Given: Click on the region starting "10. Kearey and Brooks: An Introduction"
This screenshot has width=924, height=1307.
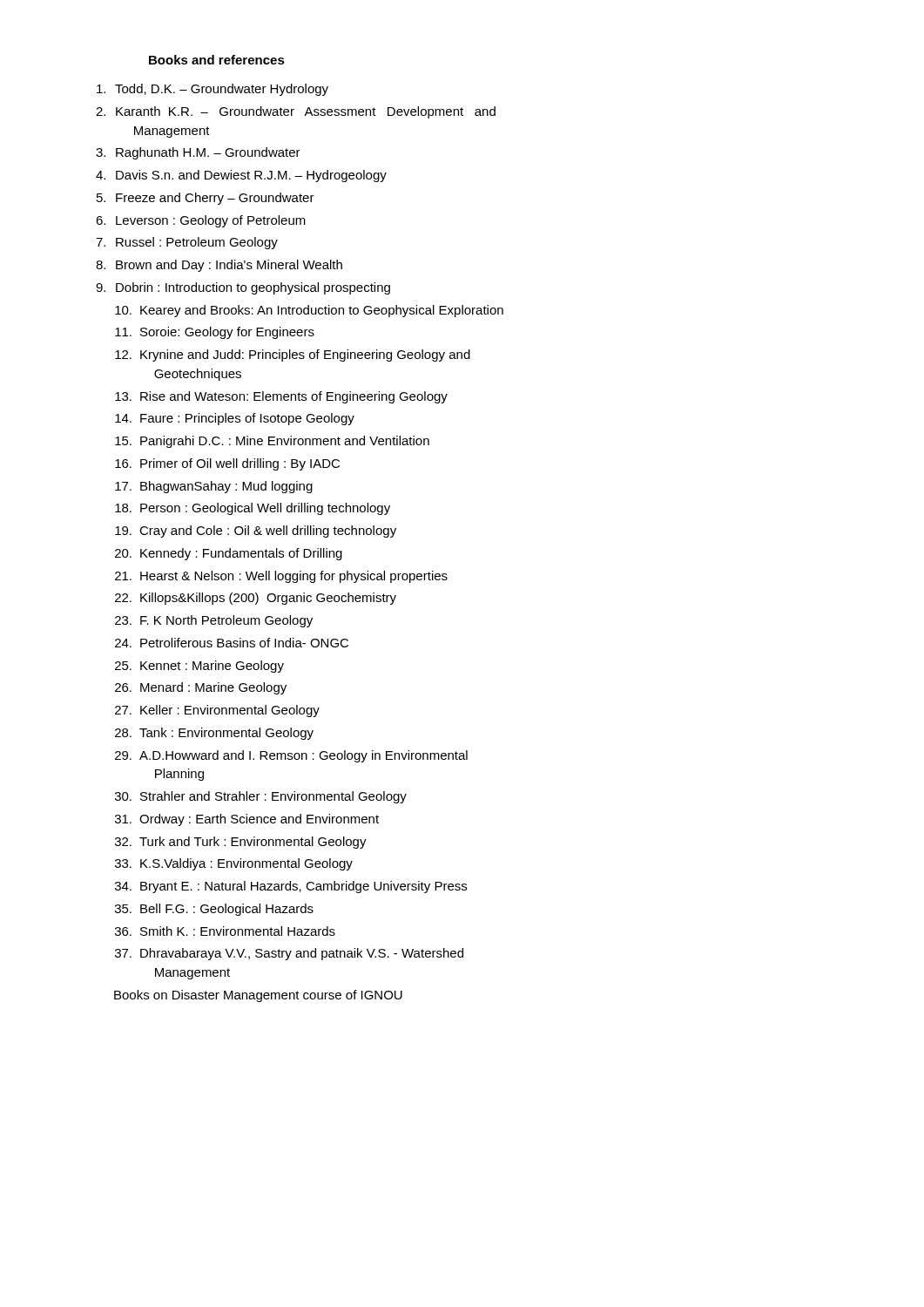Looking at the screenshot, I should coord(471,310).
